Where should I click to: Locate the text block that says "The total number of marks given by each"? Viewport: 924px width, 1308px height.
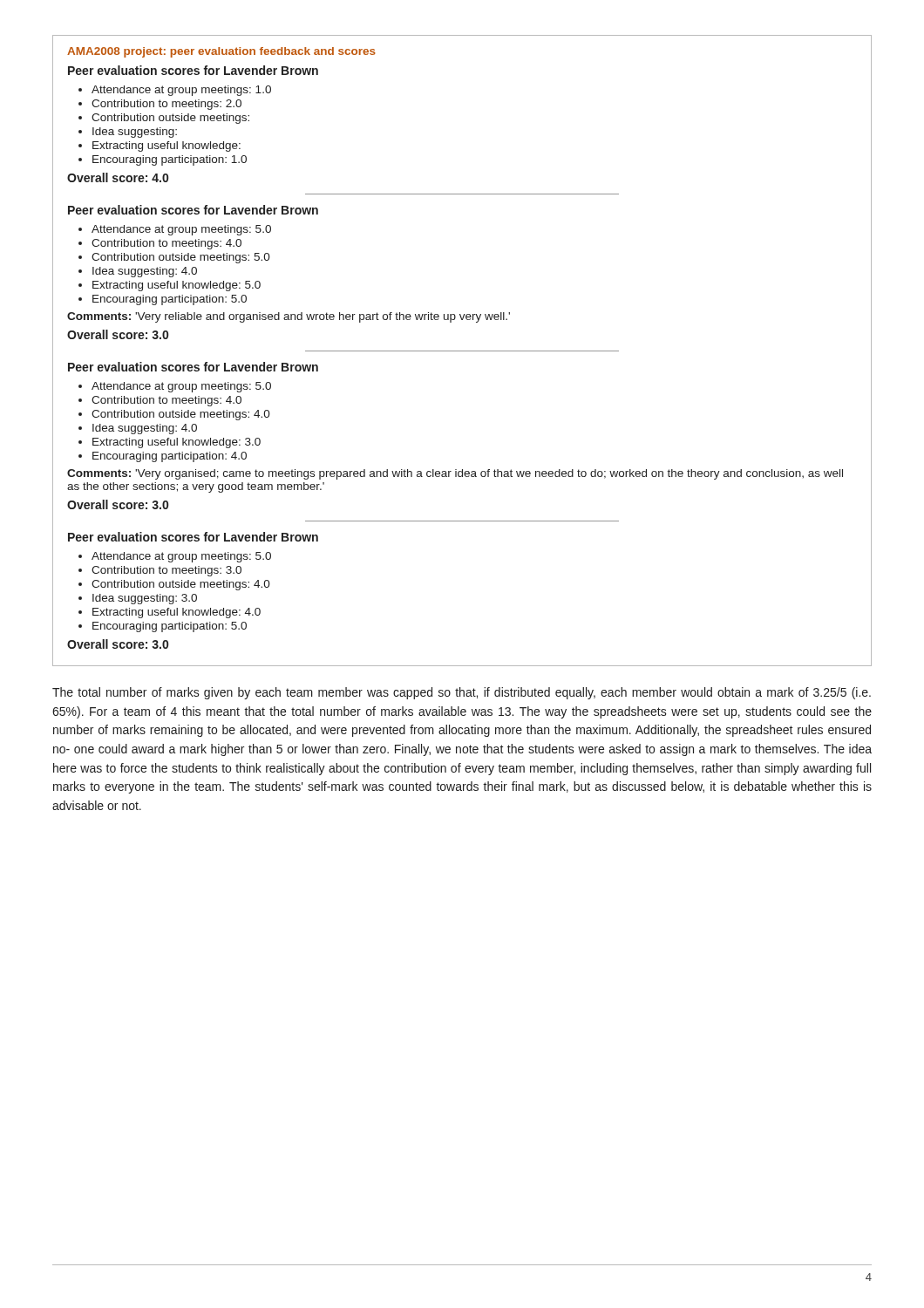462,749
